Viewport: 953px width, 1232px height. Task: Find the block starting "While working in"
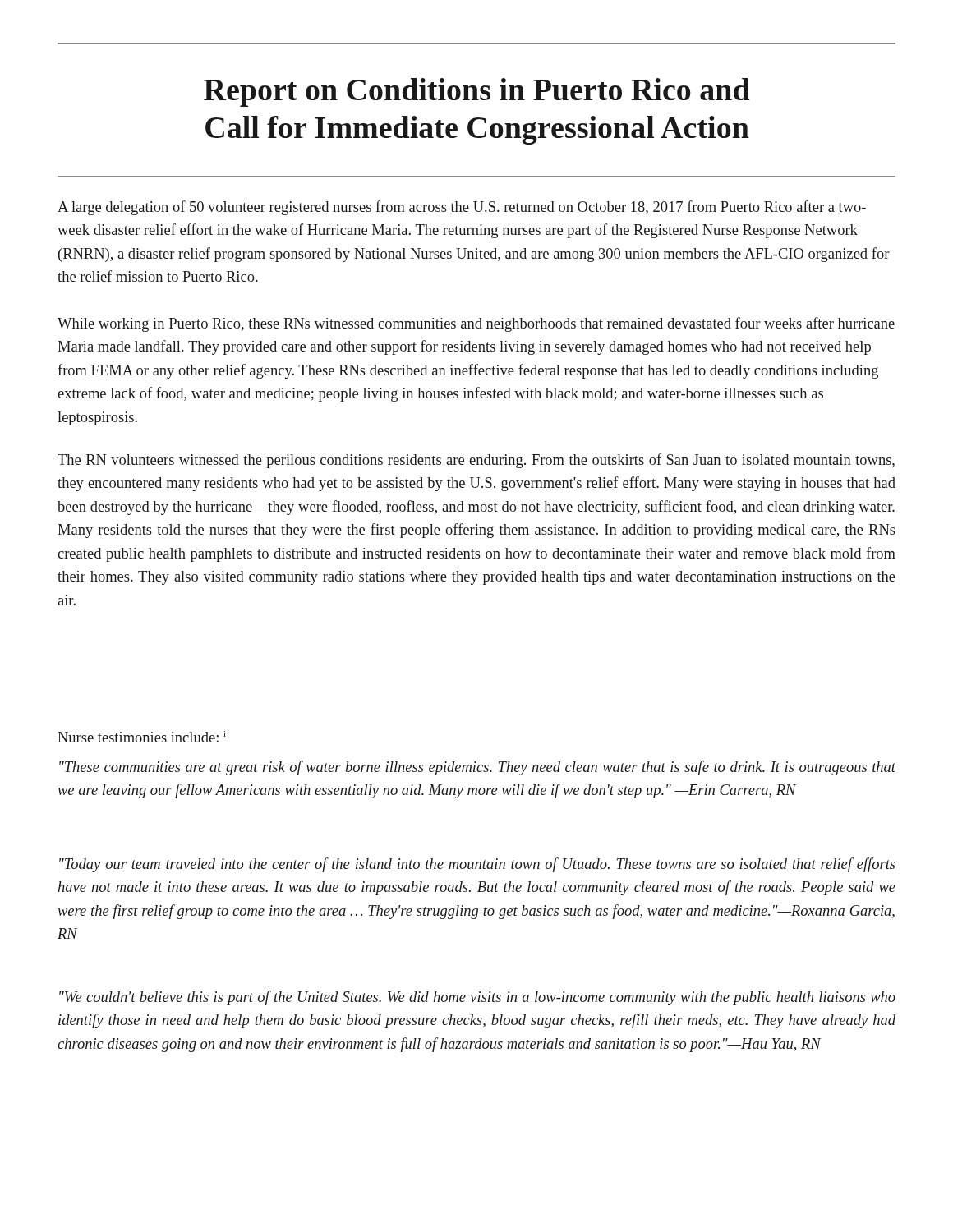click(x=476, y=371)
